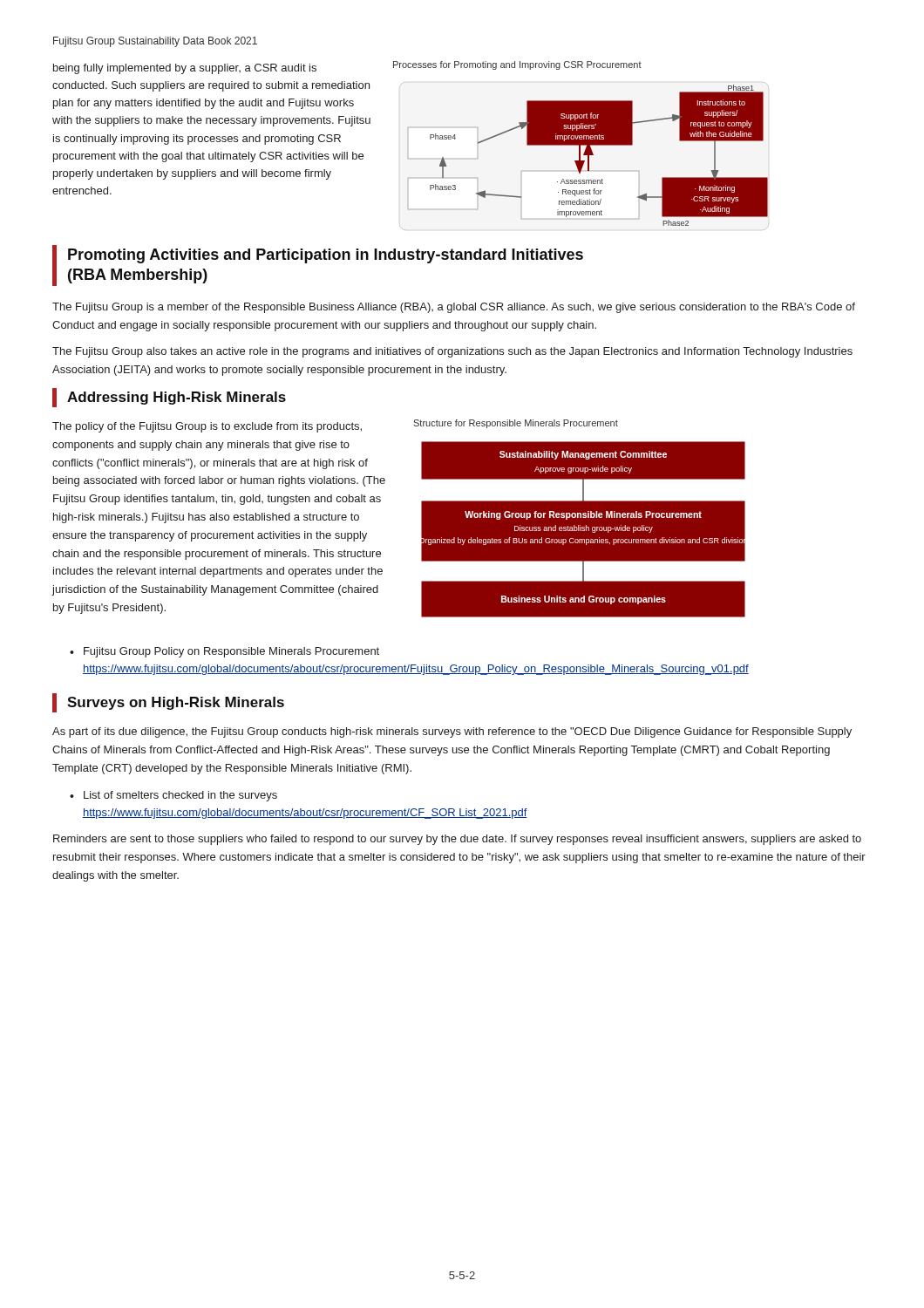Find the section header on this page that starts "Promoting Activities and Participation"

(x=469, y=265)
